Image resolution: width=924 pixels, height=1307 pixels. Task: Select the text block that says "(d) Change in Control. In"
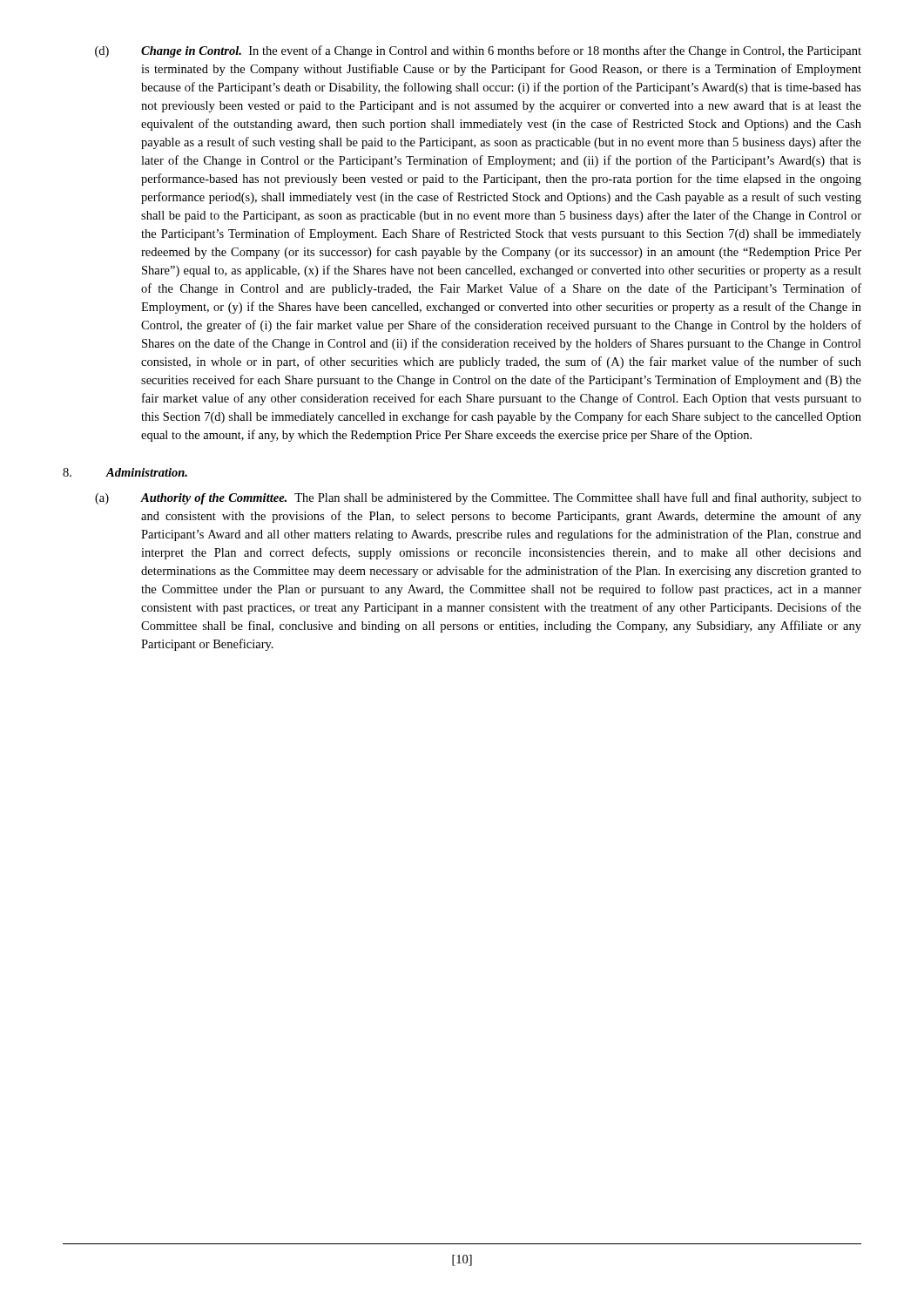[462, 243]
